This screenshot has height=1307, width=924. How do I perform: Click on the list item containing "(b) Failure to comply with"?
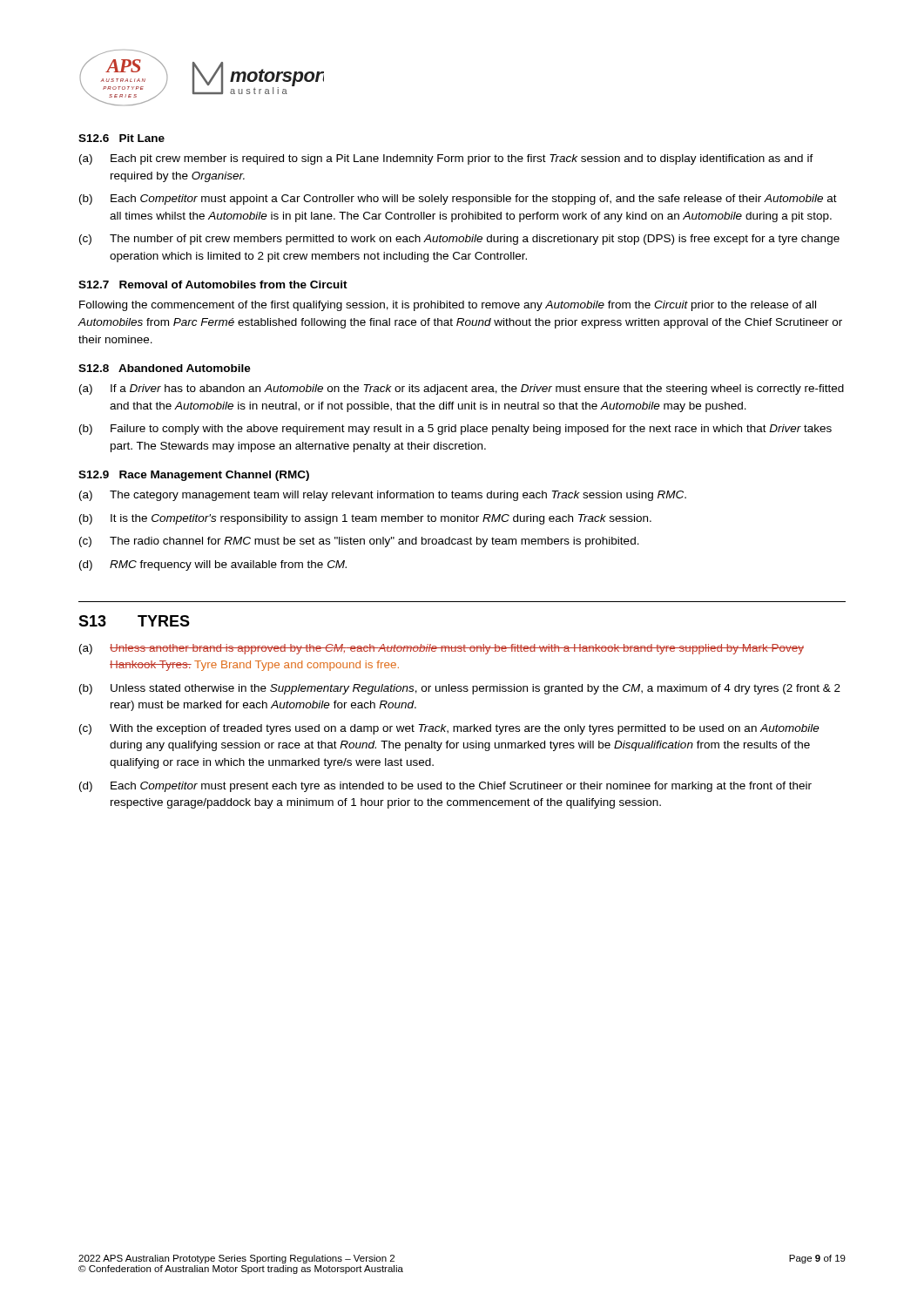(x=462, y=437)
